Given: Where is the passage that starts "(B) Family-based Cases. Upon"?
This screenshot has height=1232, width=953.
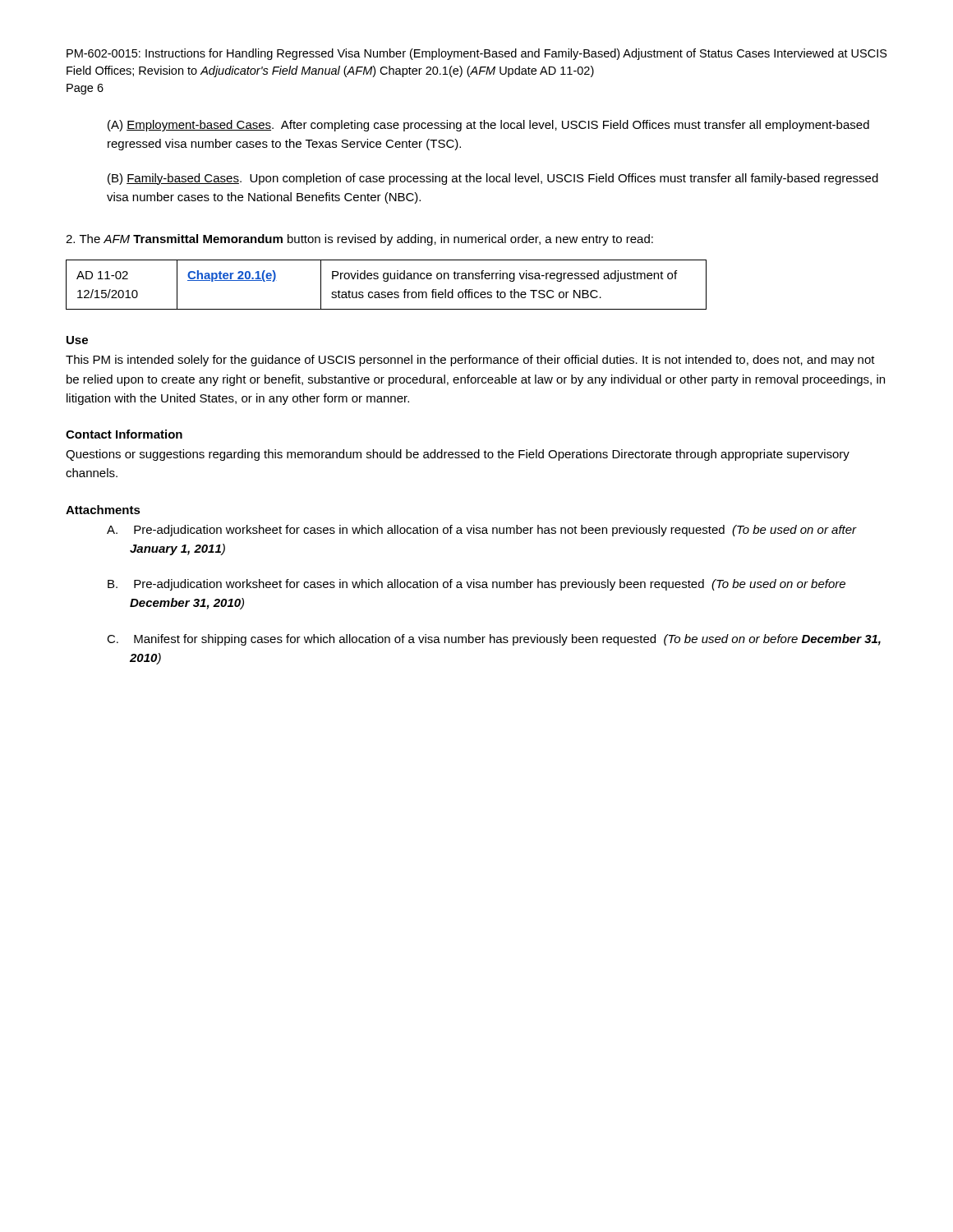Looking at the screenshot, I should (x=493, y=187).
